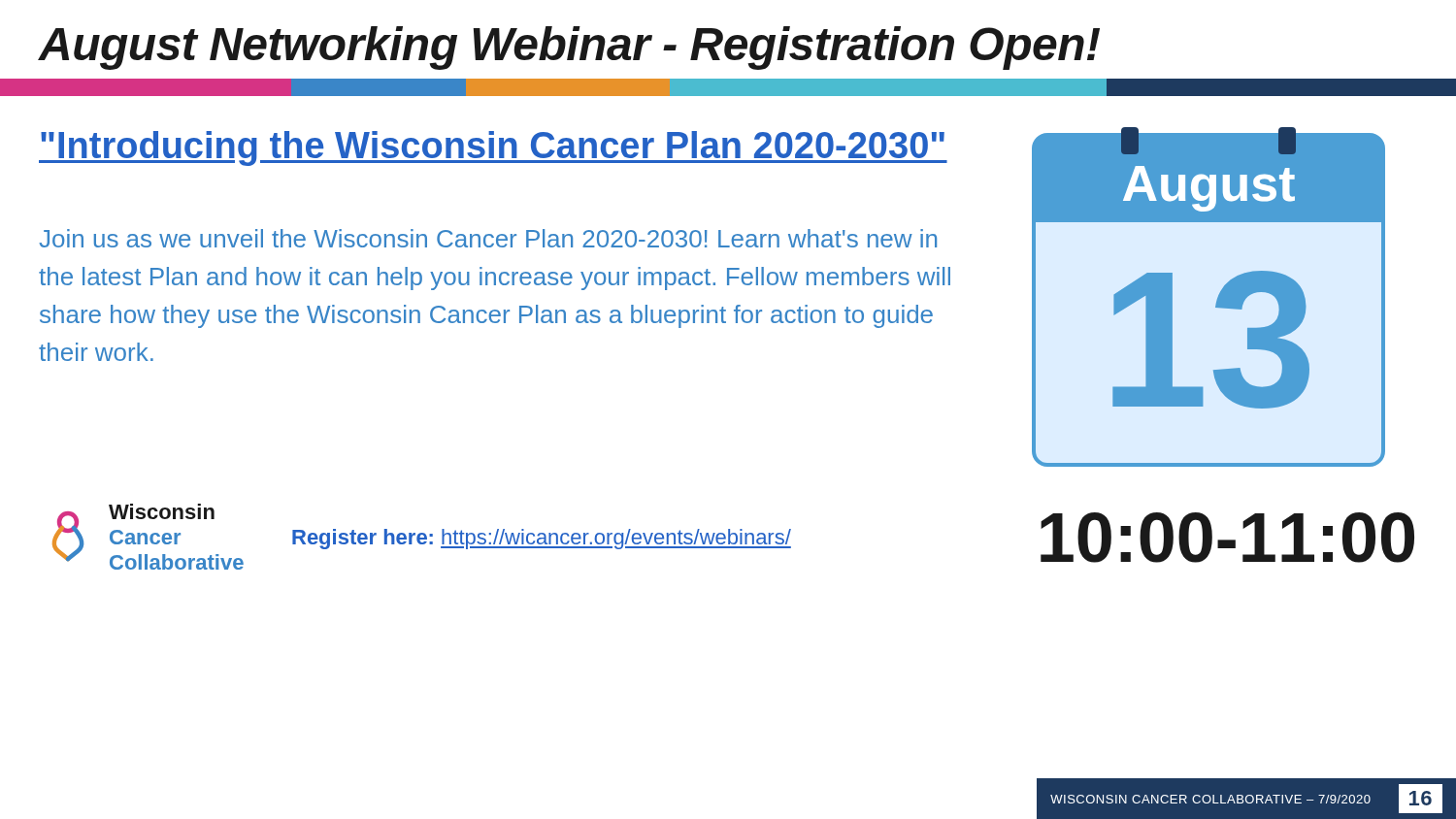Select the text with the text "Register here: https://wicancer.org/events/webinars/"
Viewport: 1456px width, 819px height.
[x=541, y=537]
